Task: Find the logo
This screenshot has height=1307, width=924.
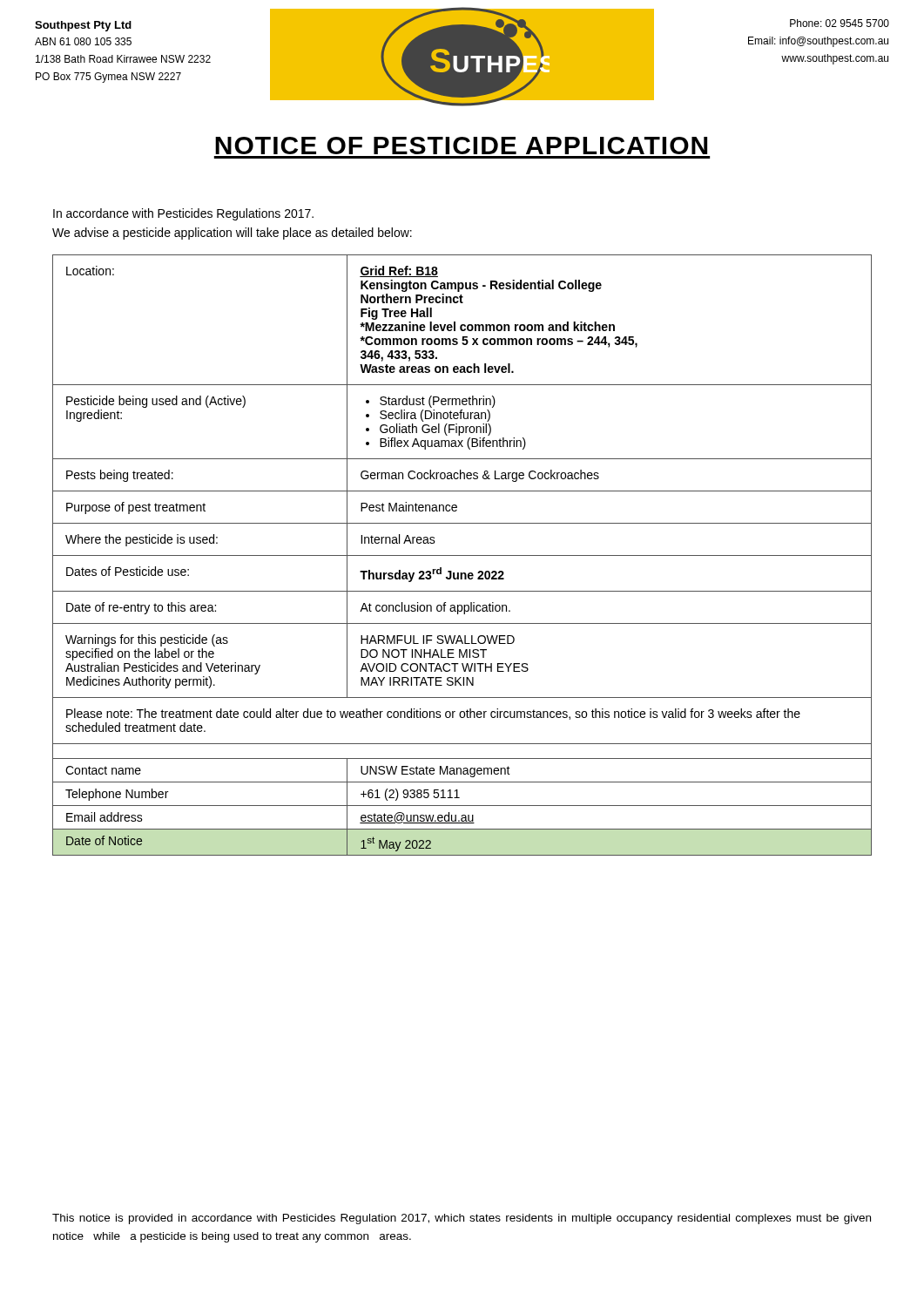Action: click(462, 57)
